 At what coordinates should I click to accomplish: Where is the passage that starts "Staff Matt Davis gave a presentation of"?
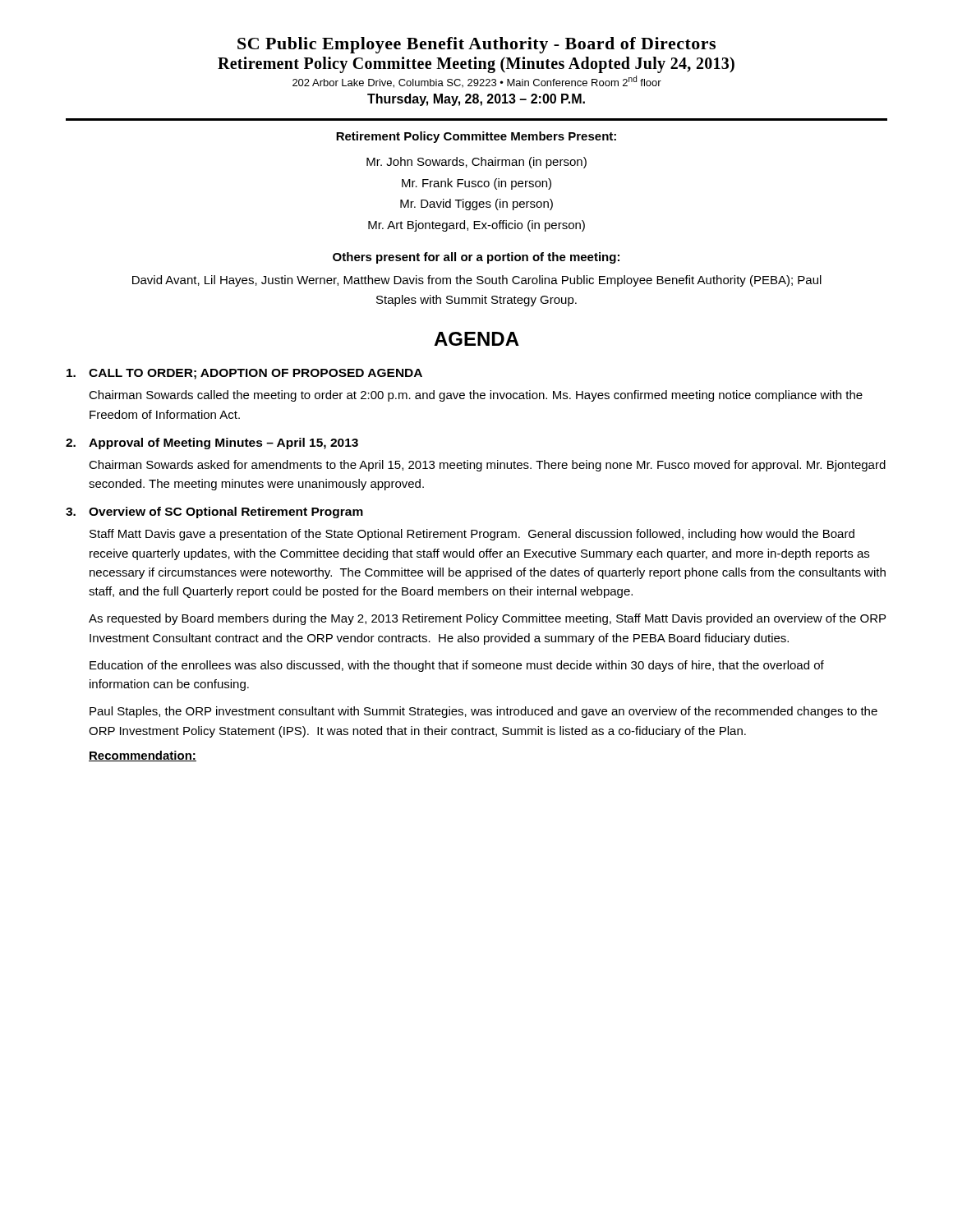pyautogui.click(x=488, y=632)
